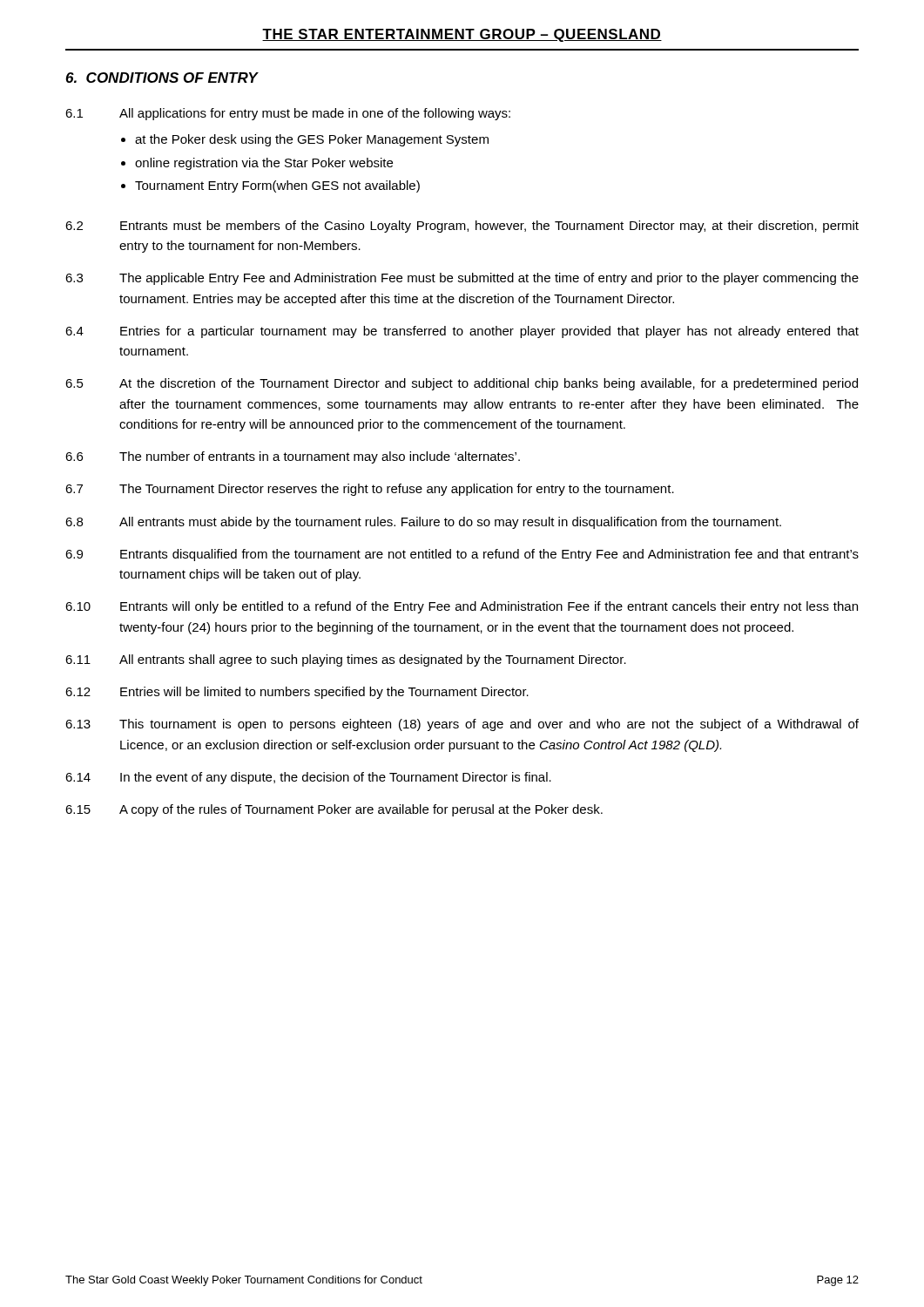The image size is (924, 1307).
Task: Select the list item that reads "6.8 All entrants must"
Action: point(462,521)
